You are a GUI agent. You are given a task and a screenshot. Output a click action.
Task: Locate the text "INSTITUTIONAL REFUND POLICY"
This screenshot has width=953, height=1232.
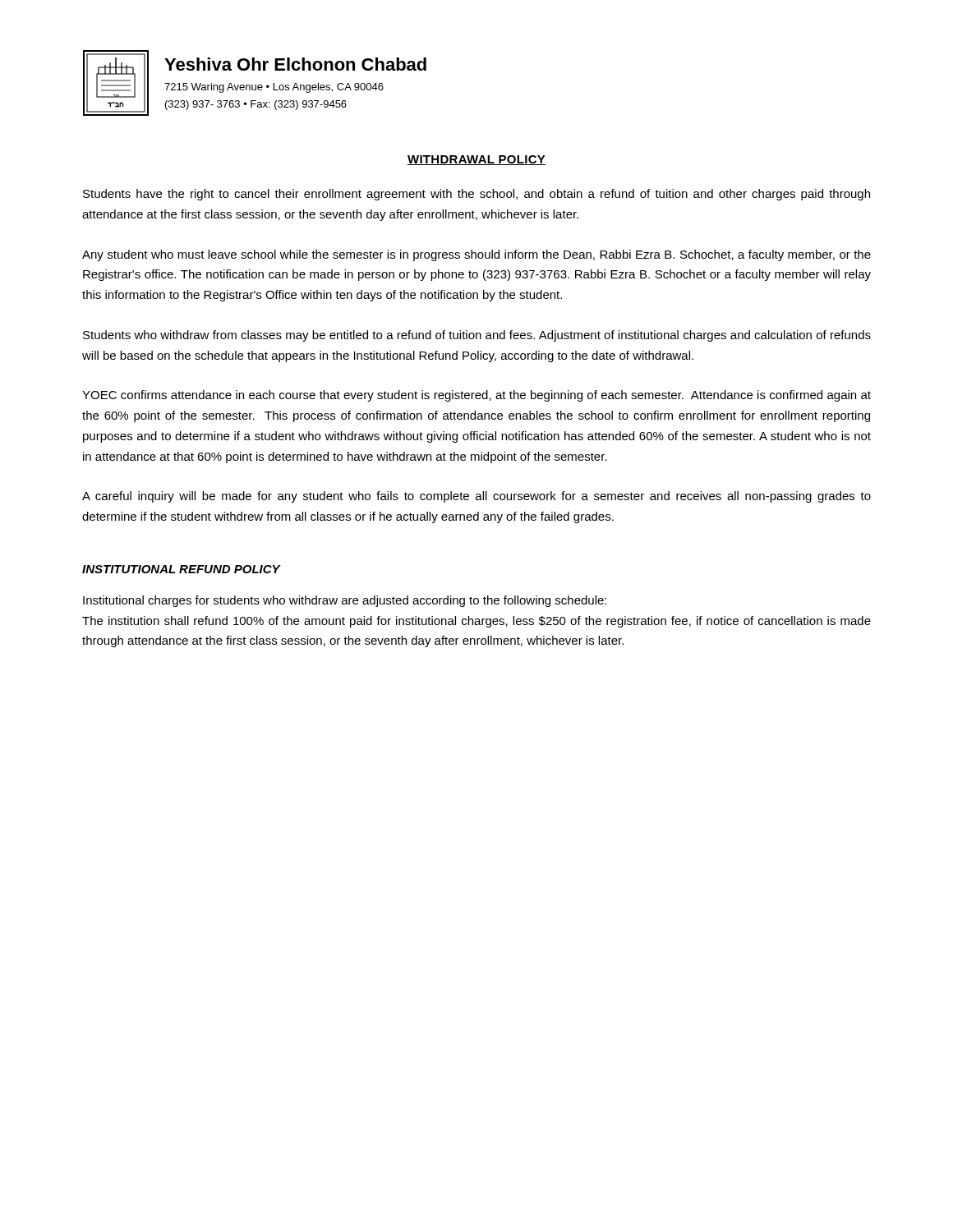[x=181, y=569]
